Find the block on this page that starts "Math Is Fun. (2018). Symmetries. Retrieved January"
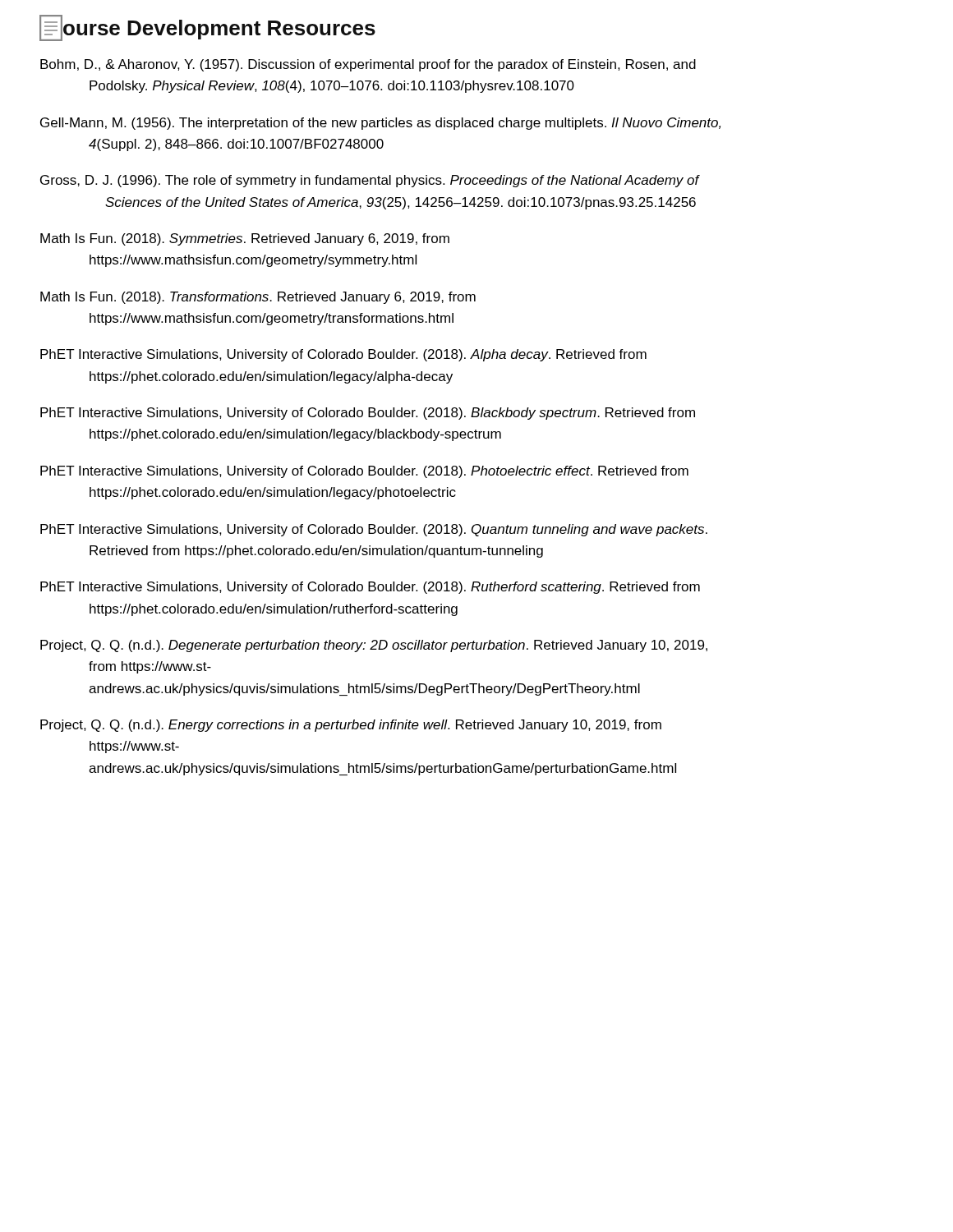Viewport: 953px width, 1232px height. pyautogui.click(x=245, y=239)
